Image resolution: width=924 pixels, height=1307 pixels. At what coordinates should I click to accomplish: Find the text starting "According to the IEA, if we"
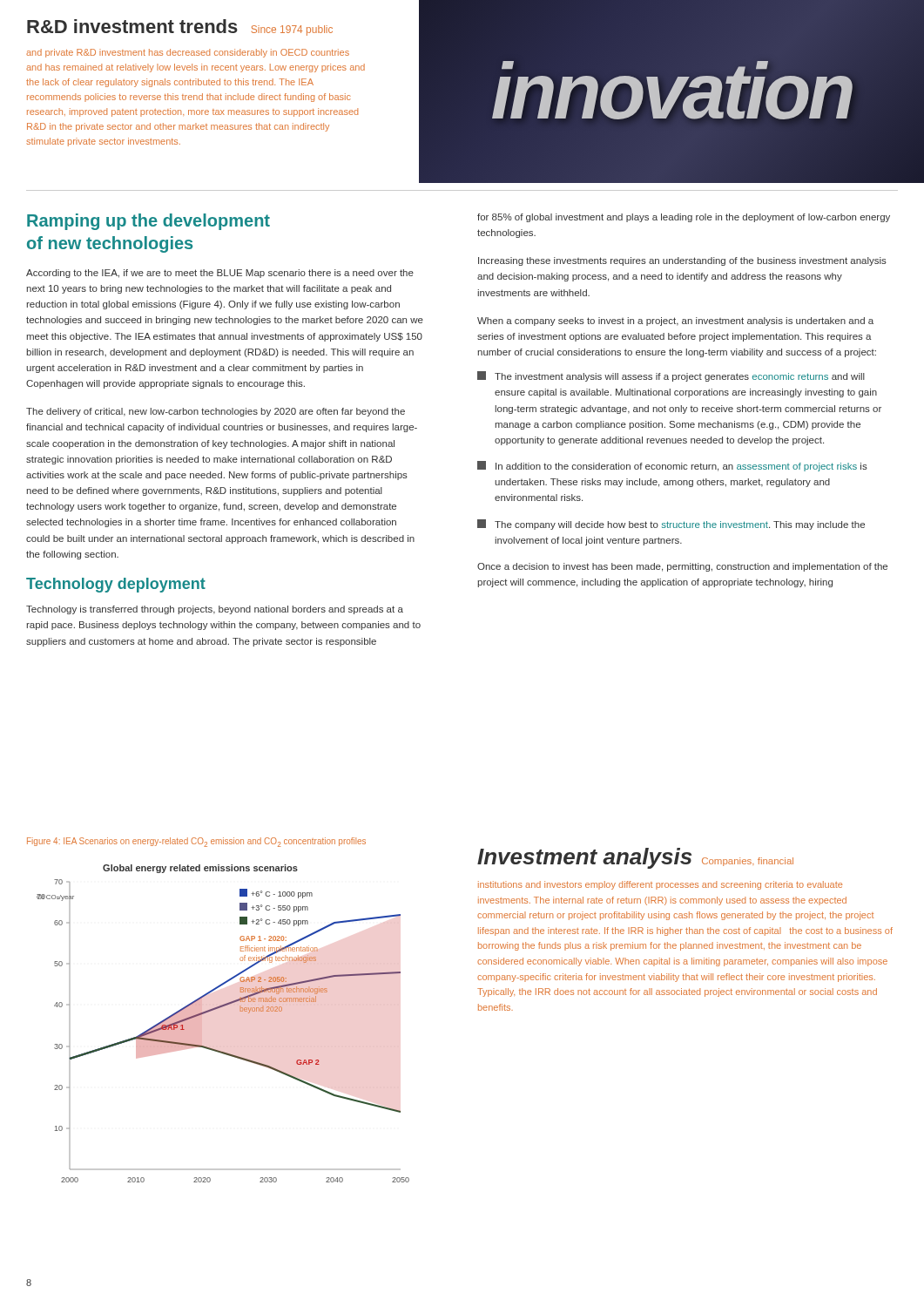(x=225, y=328)
